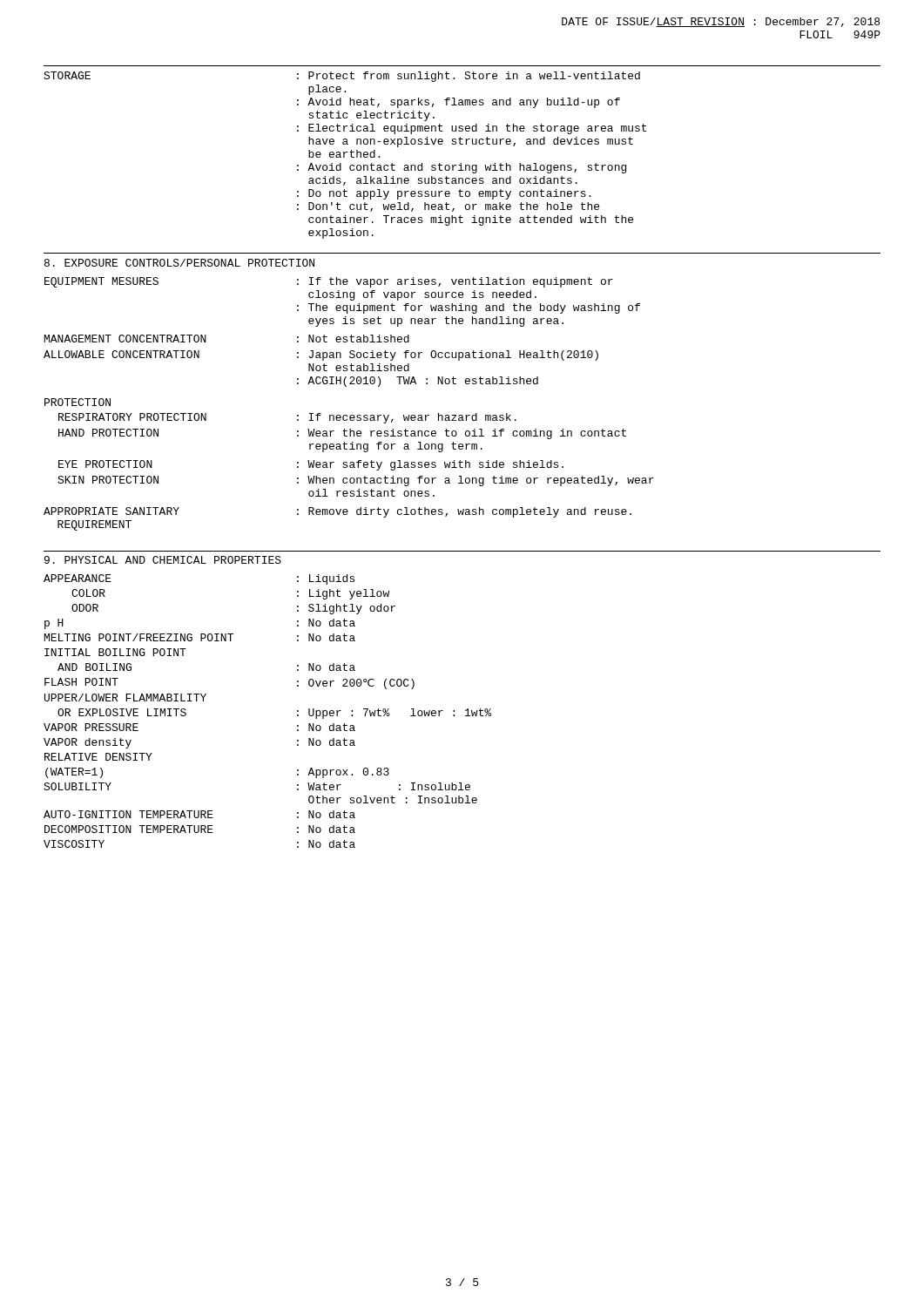
Task: Find the block on this page that starts "HAND PROTECTION : Wear the resistance to oil"
Action: tap(462, 440)
